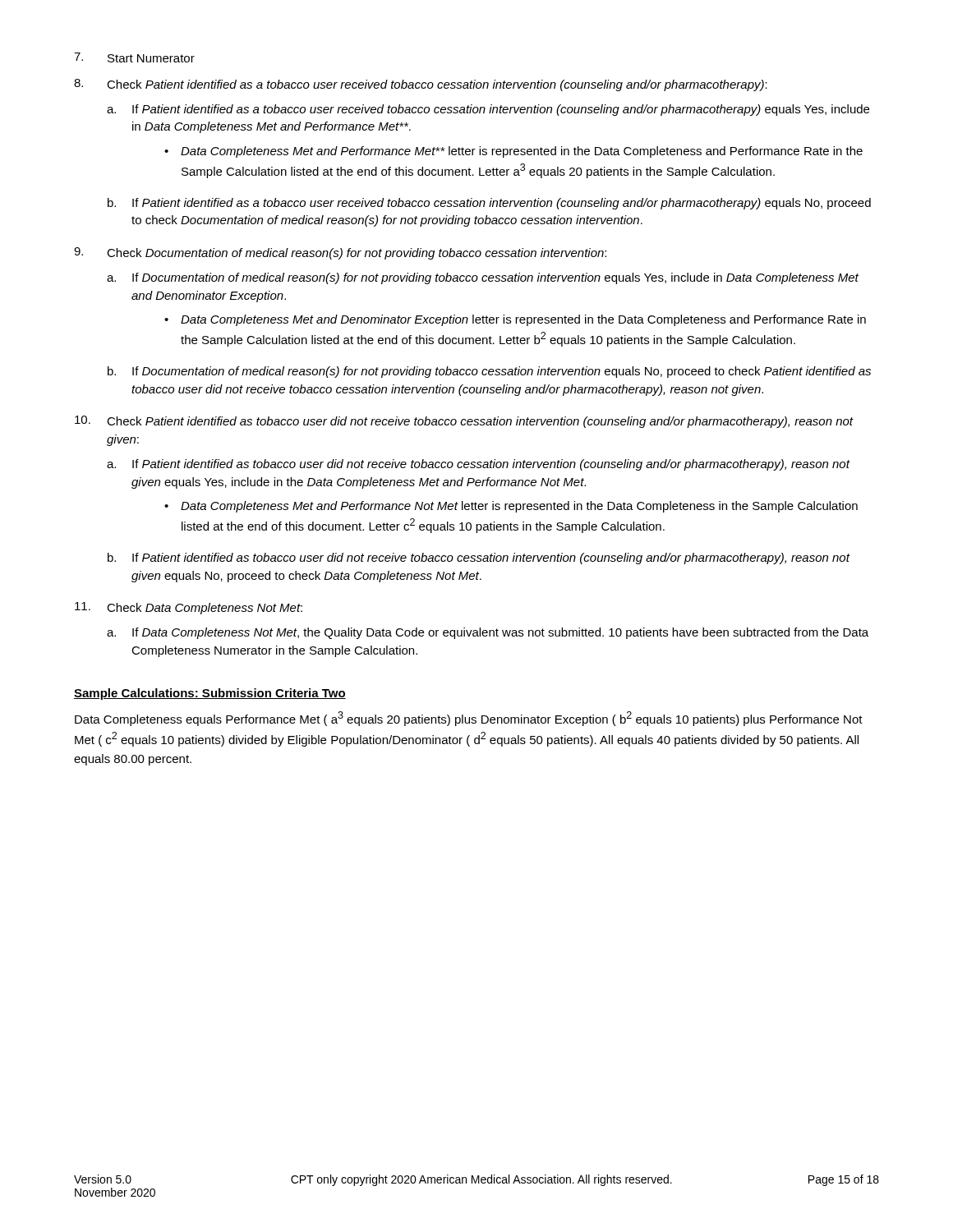Find the block on this page that starts "Data Completeness equals Performance Met"
953x1232 pixels.
click(x=468, y=737)
